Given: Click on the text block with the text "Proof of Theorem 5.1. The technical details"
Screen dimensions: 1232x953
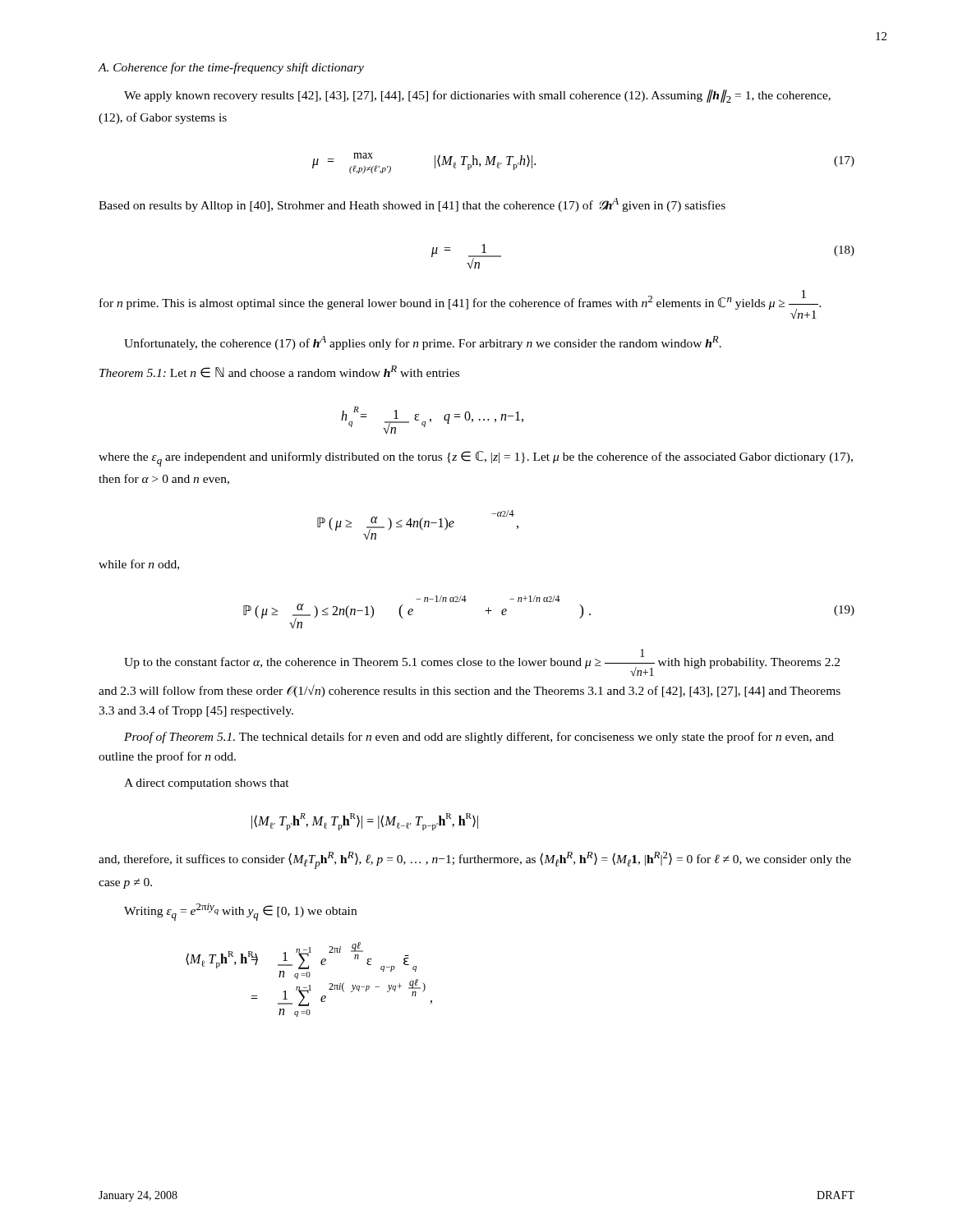Looking at the screenshot, I should click(x=466, y=746).
